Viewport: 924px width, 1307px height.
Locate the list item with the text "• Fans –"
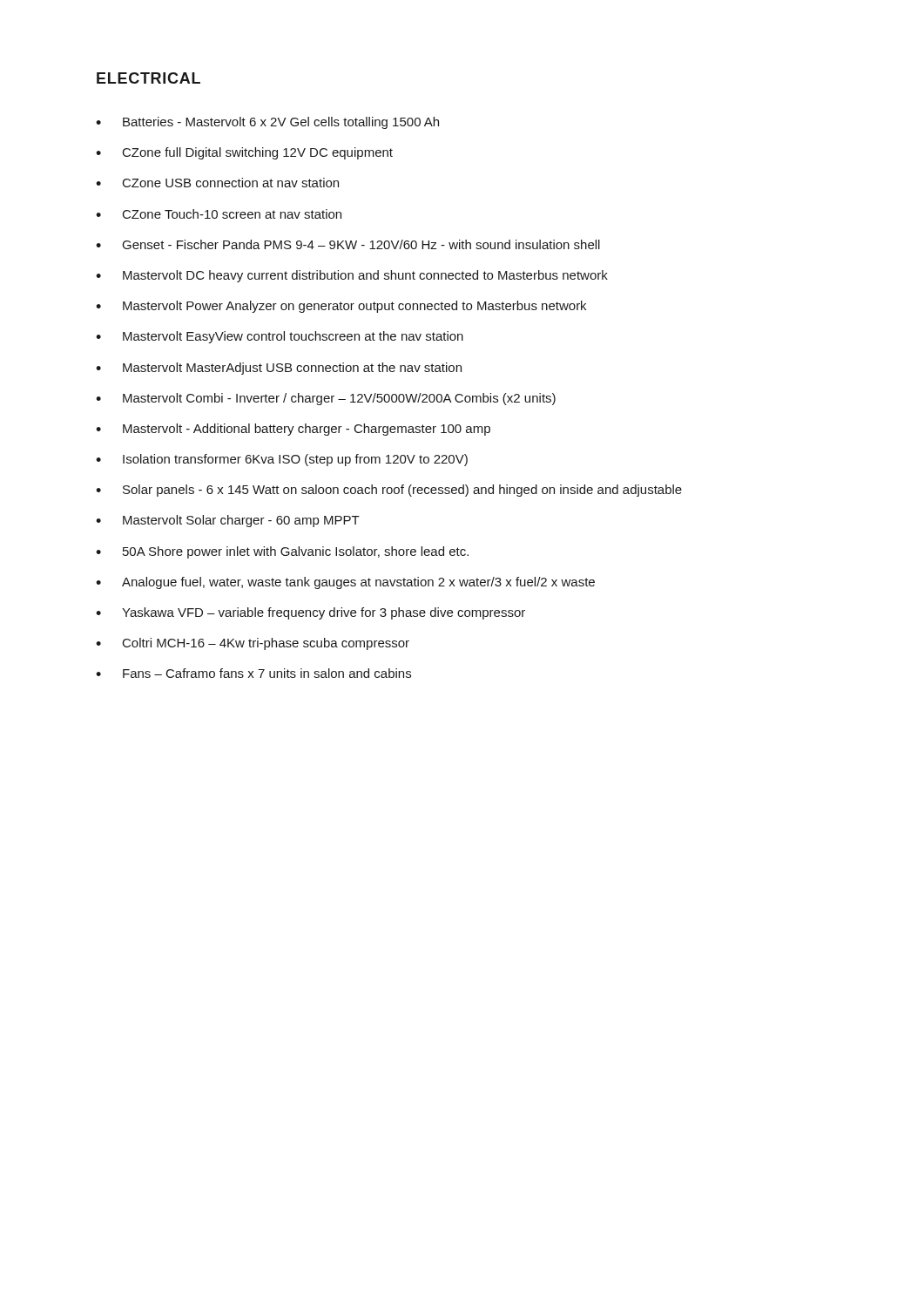253,673
